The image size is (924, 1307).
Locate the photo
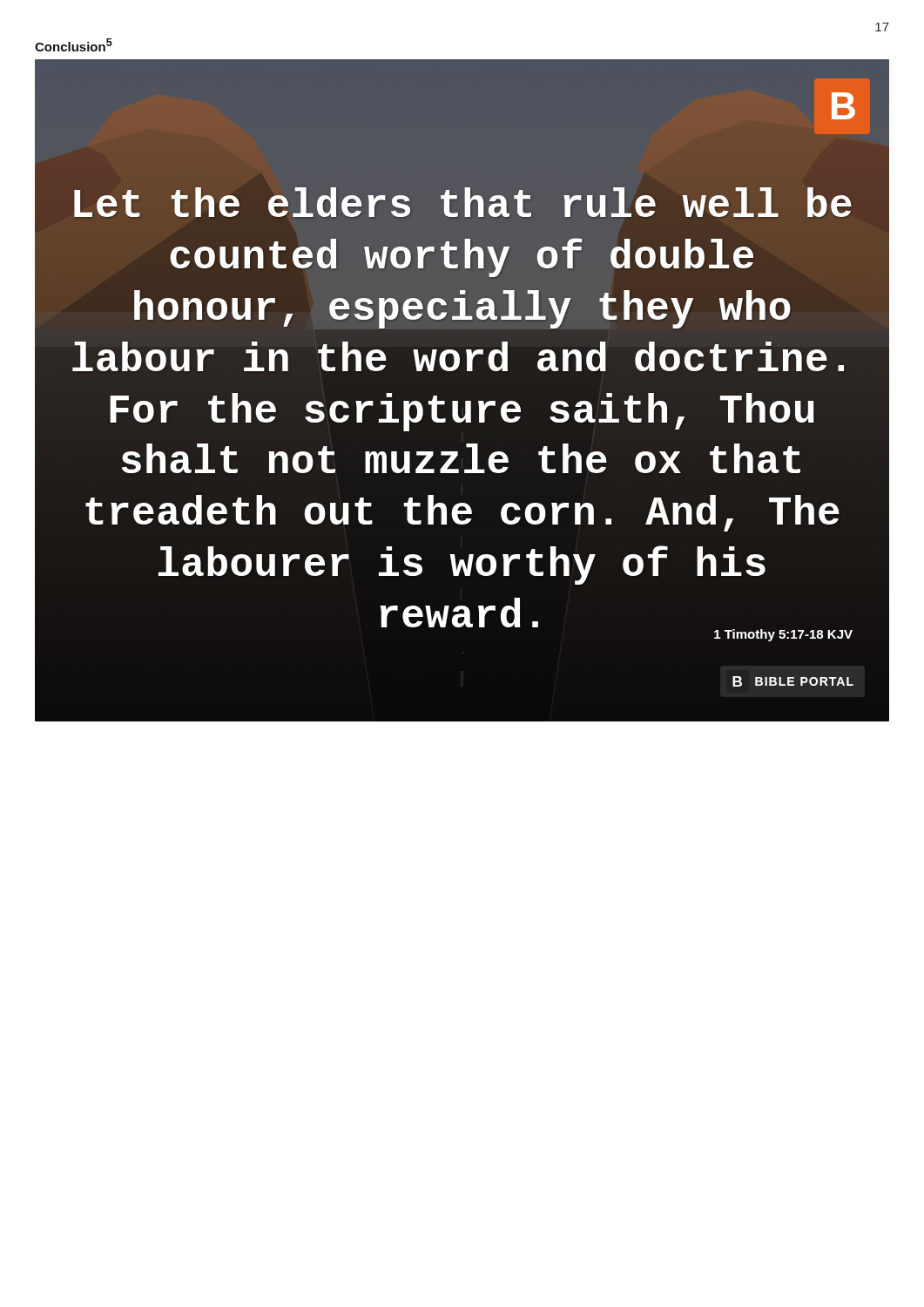pyautogui.click(x=462, y=390)
